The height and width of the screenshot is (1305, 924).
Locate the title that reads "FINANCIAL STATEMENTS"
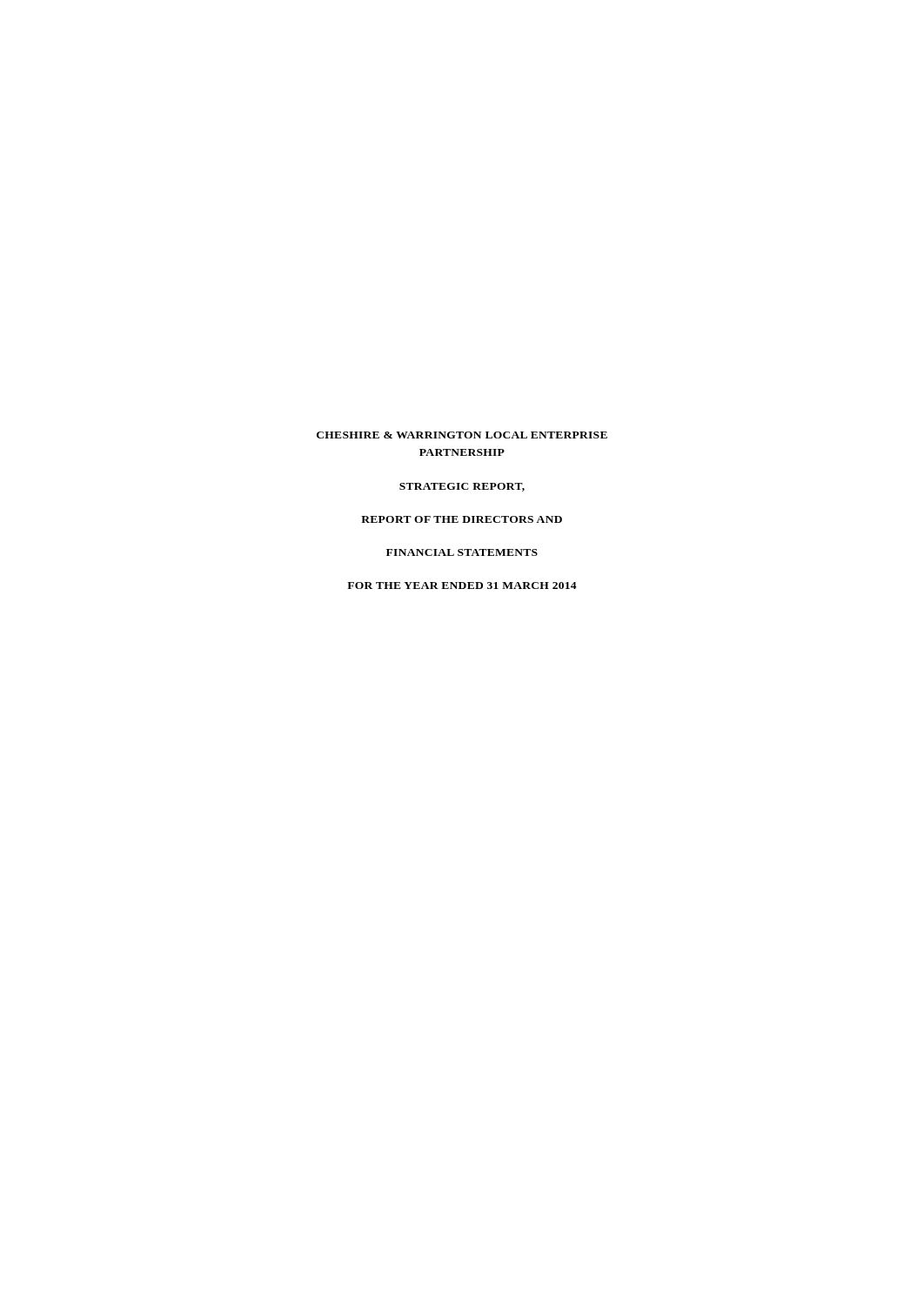462,553
